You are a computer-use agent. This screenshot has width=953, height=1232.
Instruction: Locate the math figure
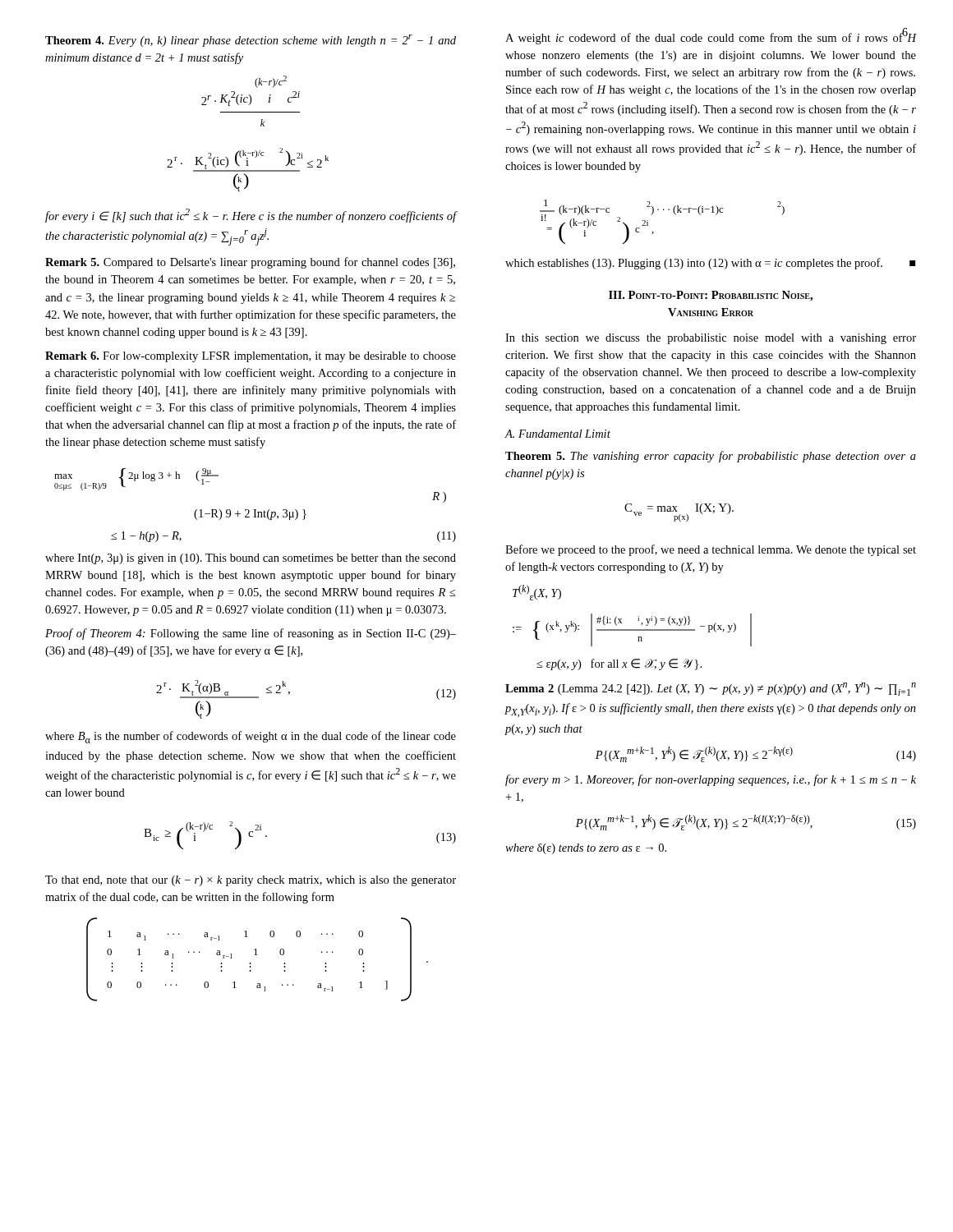point(251,959)
